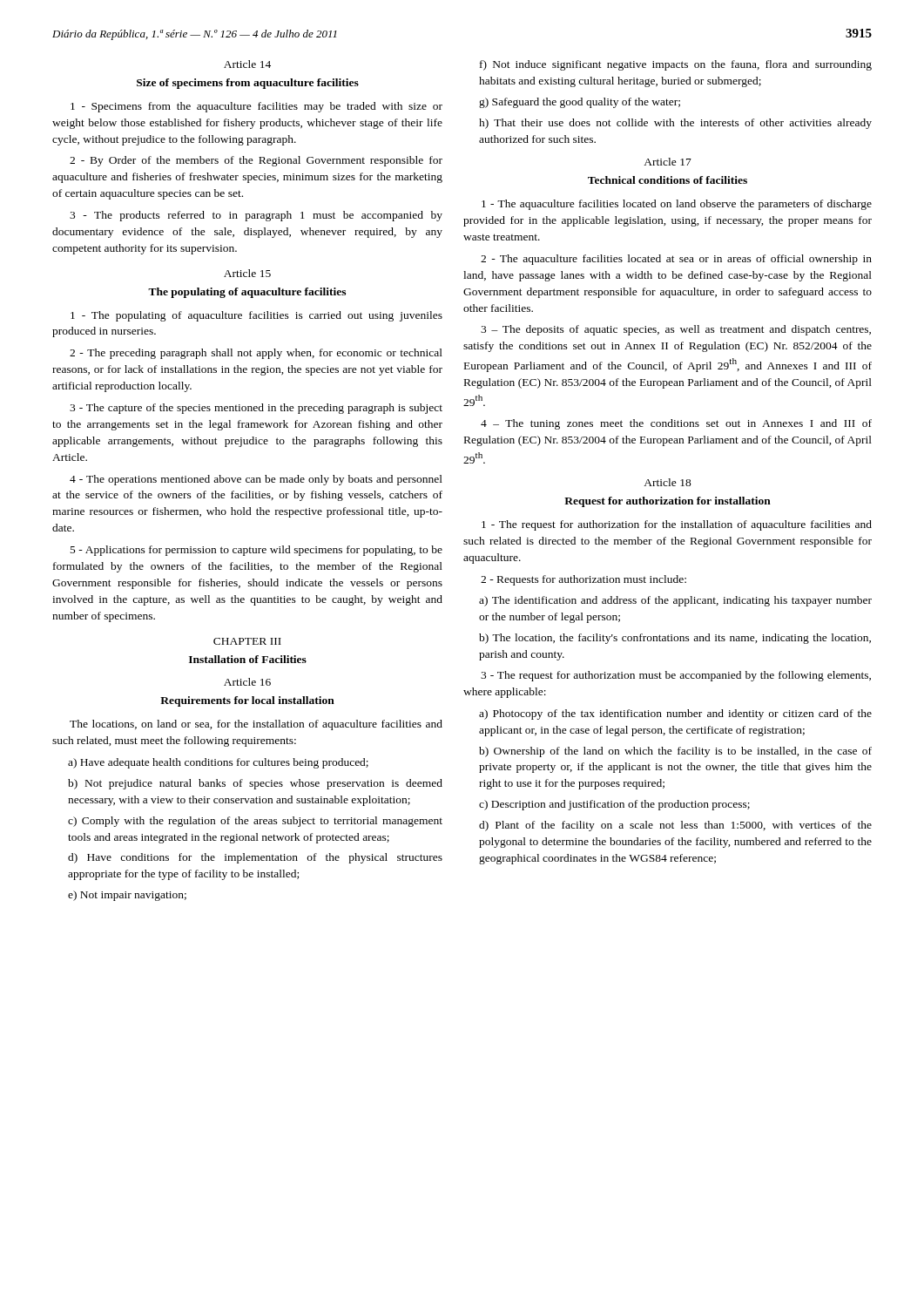This screenshot has height=1307, width=924.
Task: Find the region starting "h) That their use does not"
Action: click(x=675, y=130)
